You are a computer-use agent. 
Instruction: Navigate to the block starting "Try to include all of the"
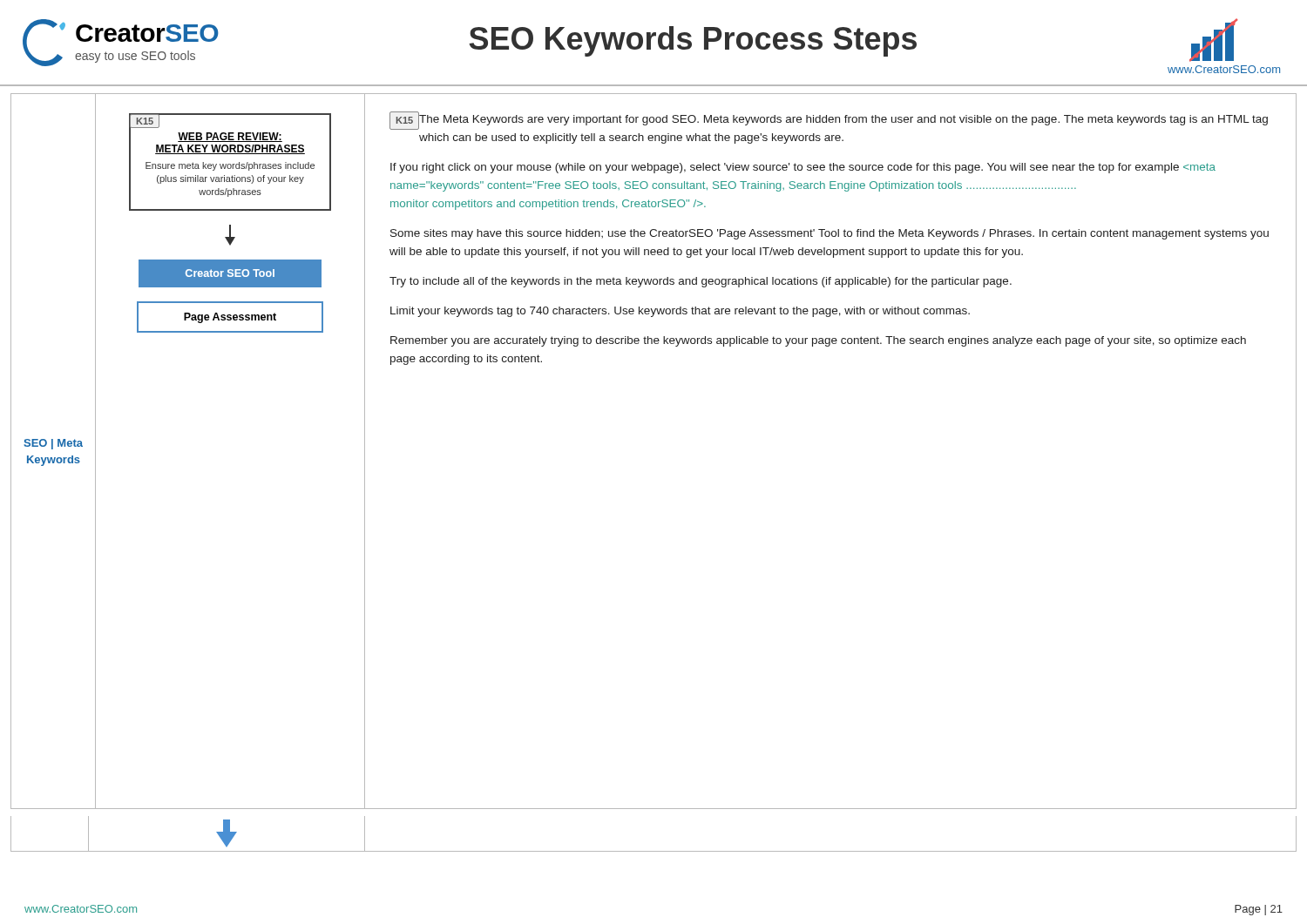pos(701,281)
